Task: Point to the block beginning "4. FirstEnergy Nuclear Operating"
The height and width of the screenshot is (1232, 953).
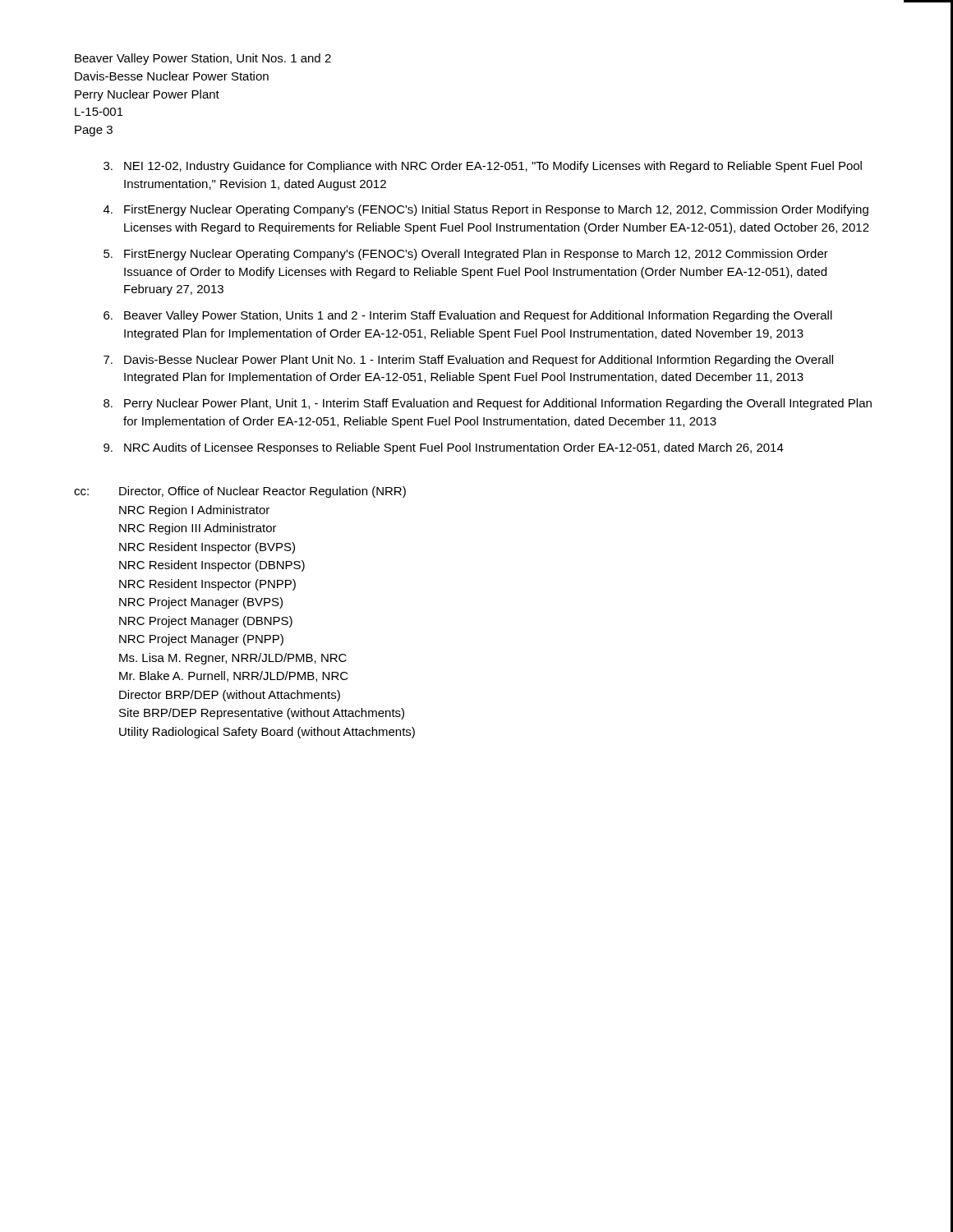Action: (476, 218)
